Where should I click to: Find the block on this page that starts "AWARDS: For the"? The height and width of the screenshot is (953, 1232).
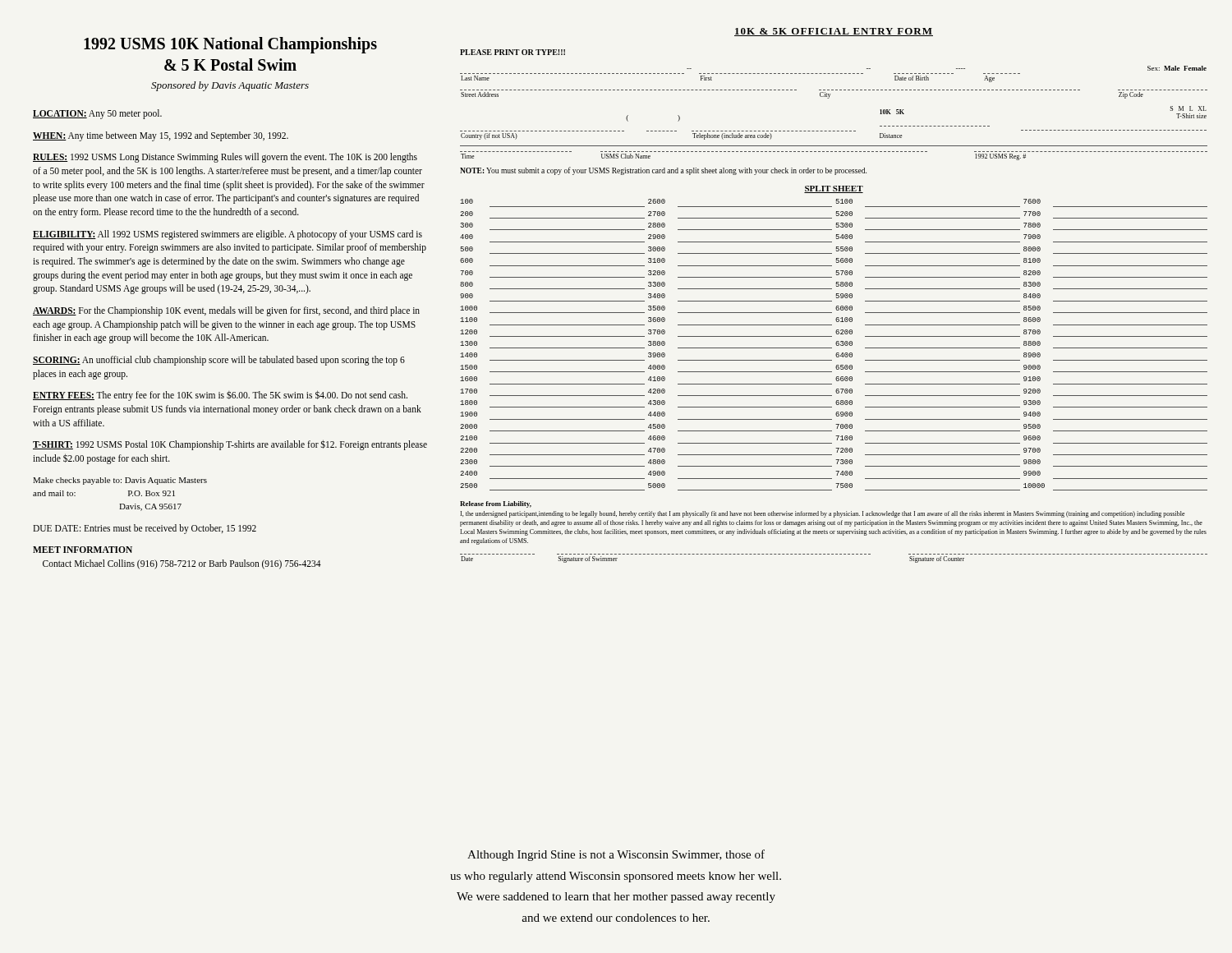click(x=226, y=324)
